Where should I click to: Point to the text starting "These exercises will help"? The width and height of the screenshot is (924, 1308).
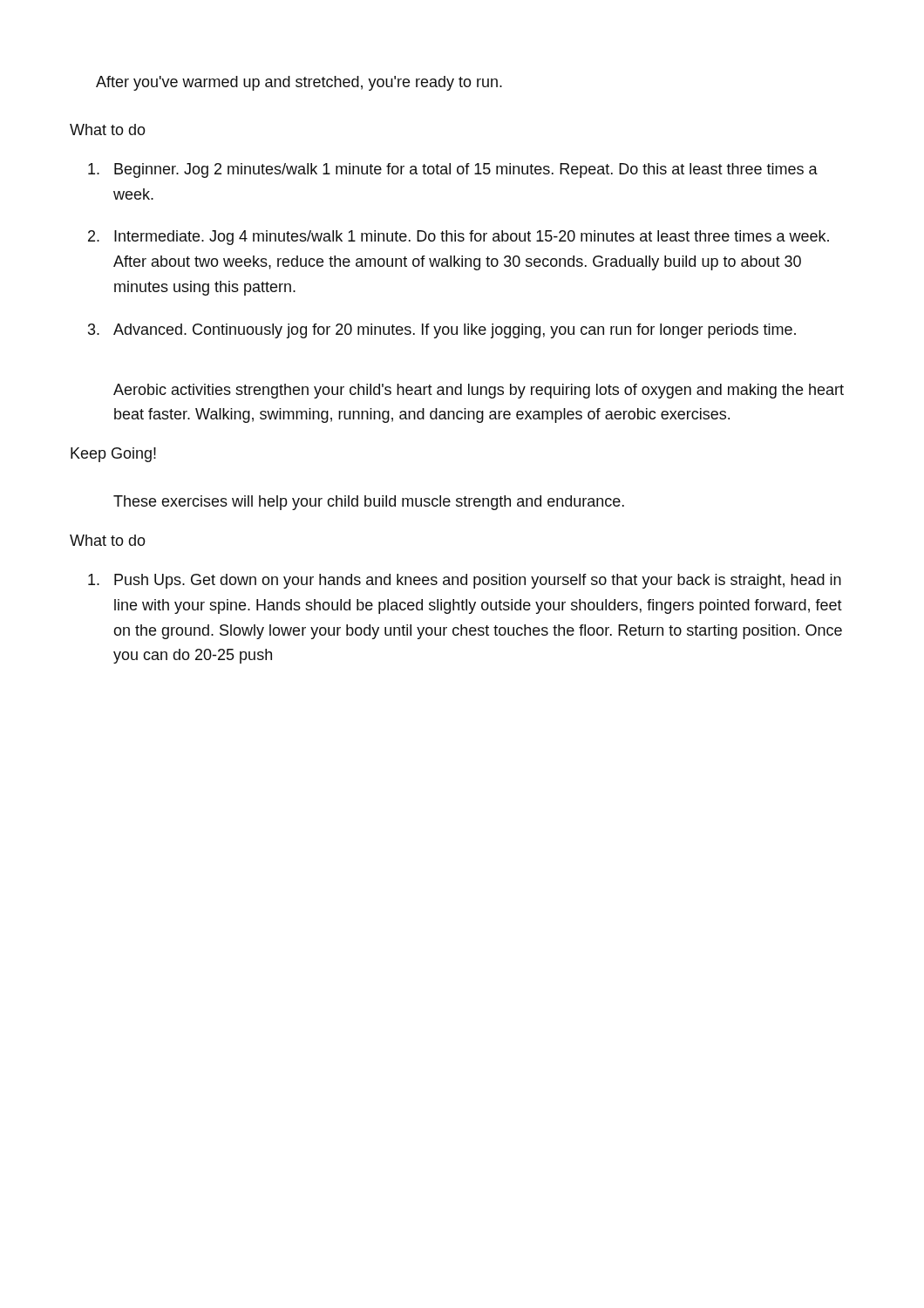pyautogui.click(x=369, y=502)
